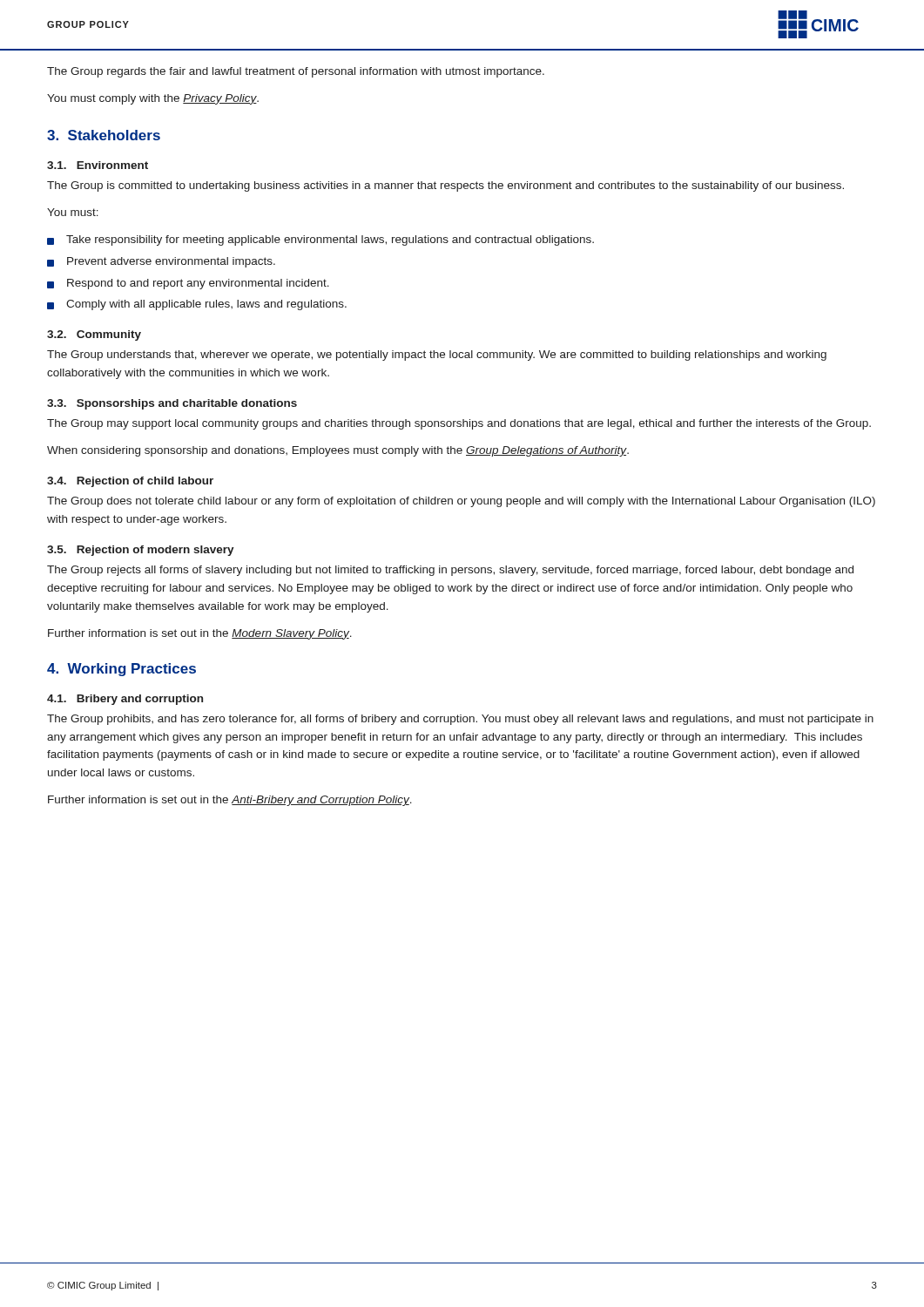Click on the section header with the text "3. Stakeholders"
924x1307 pixels.
click(x=104, y=135)
